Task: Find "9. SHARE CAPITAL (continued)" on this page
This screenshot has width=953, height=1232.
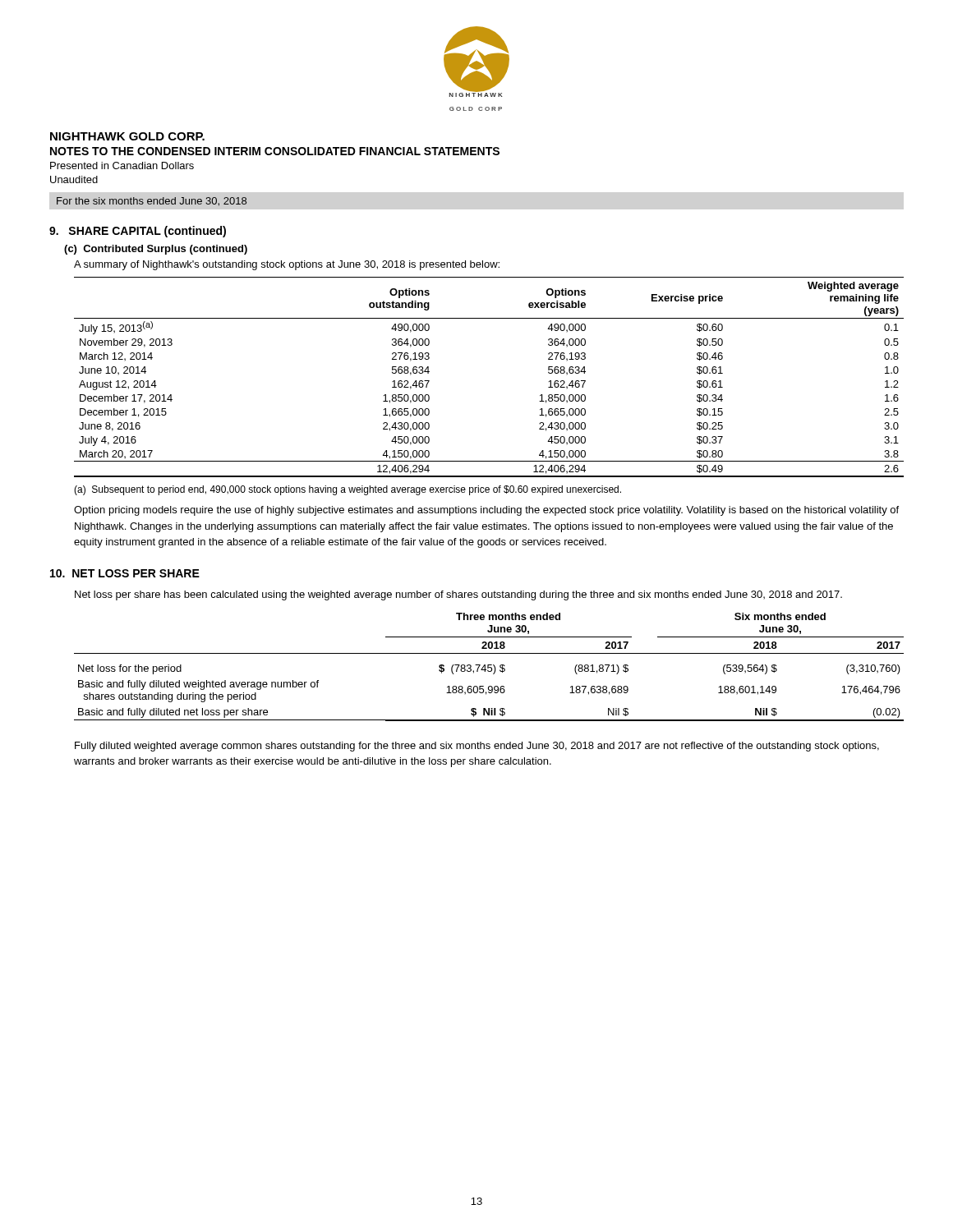Action: coord(138,231)
